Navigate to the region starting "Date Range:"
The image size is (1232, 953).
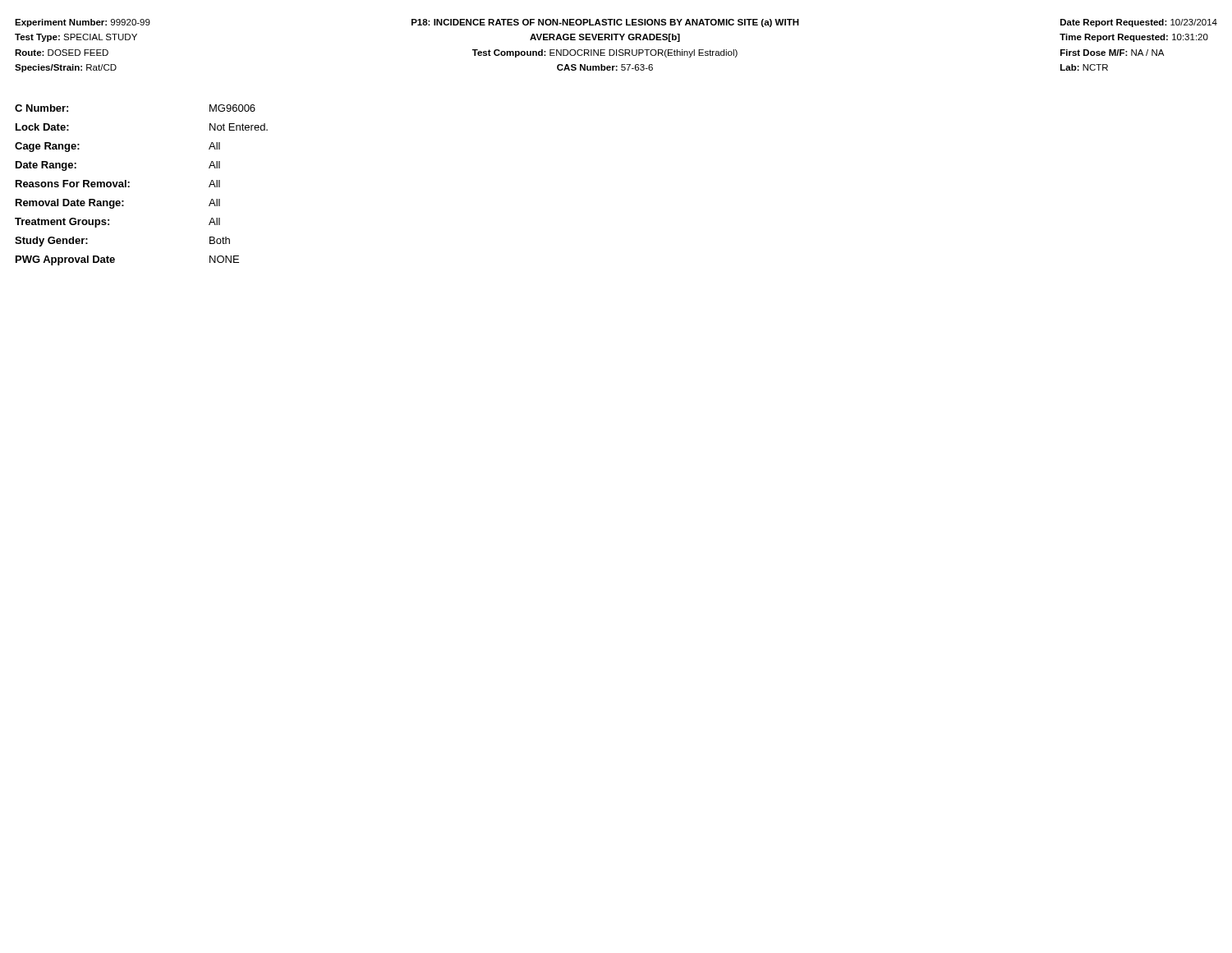coord(46,165)
